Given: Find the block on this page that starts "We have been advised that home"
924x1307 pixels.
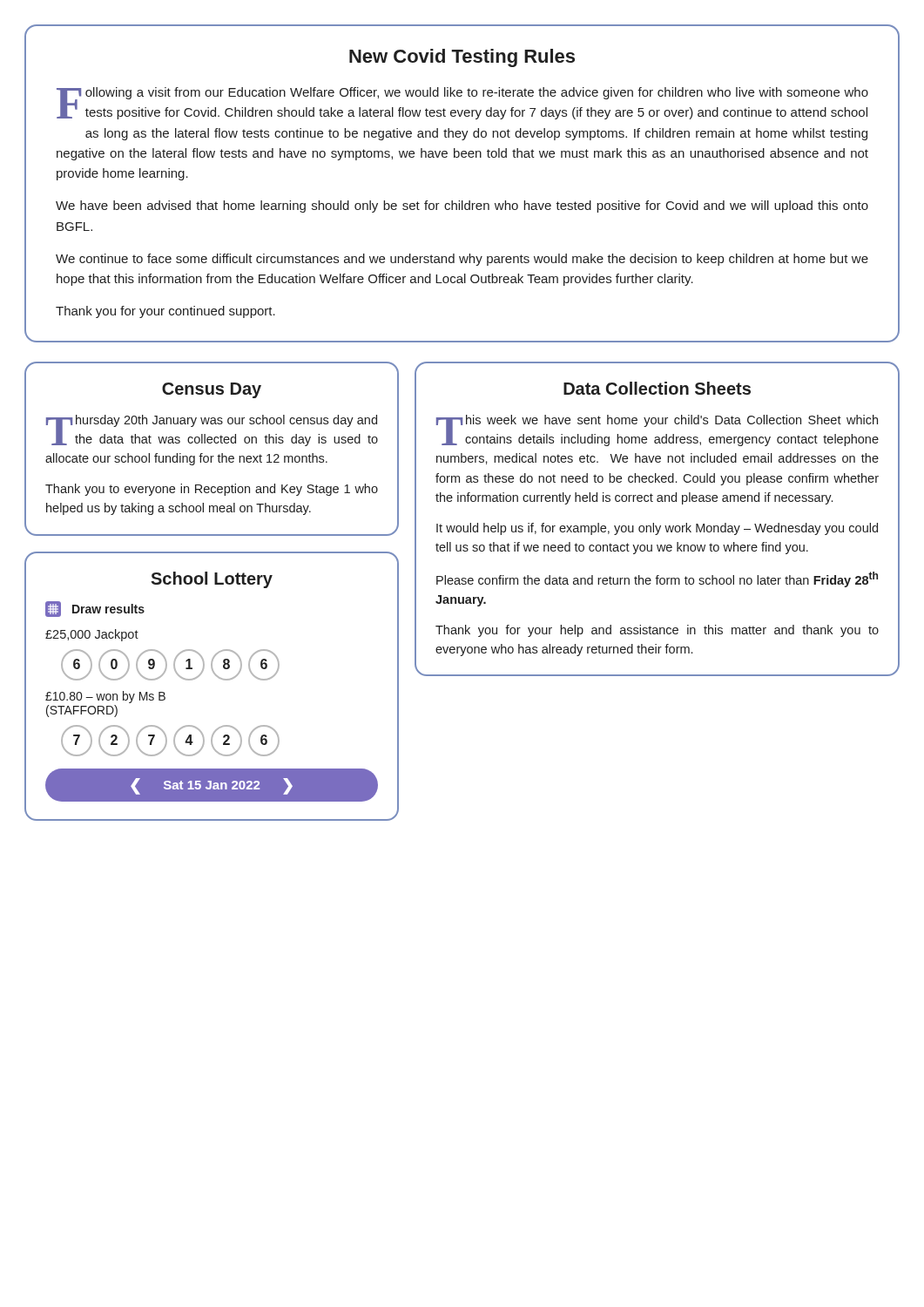Looking at the screenshot, I should pos(462,216).
